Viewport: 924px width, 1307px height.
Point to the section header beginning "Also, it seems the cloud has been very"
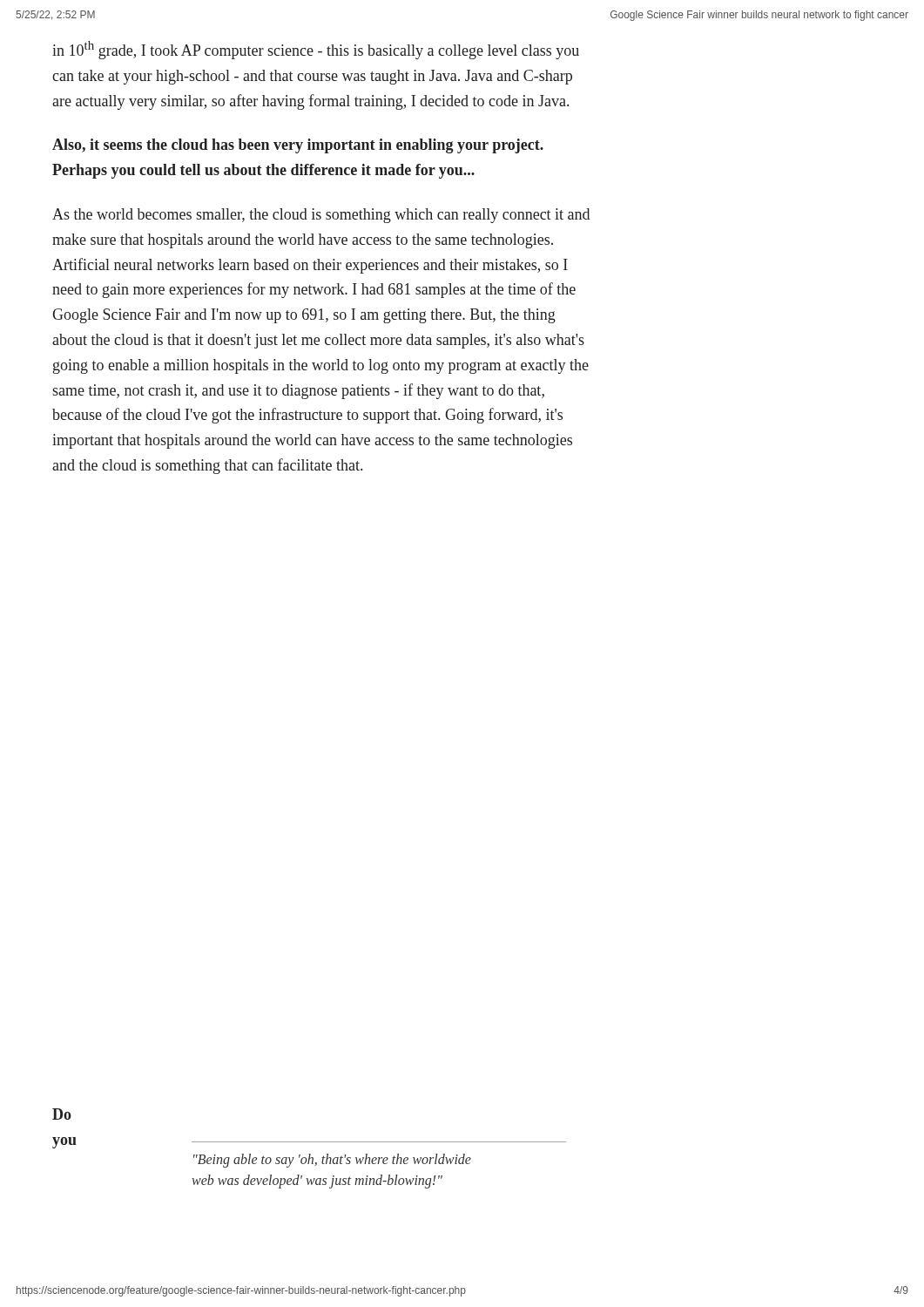pyautogui.click(x=298, y=158)
